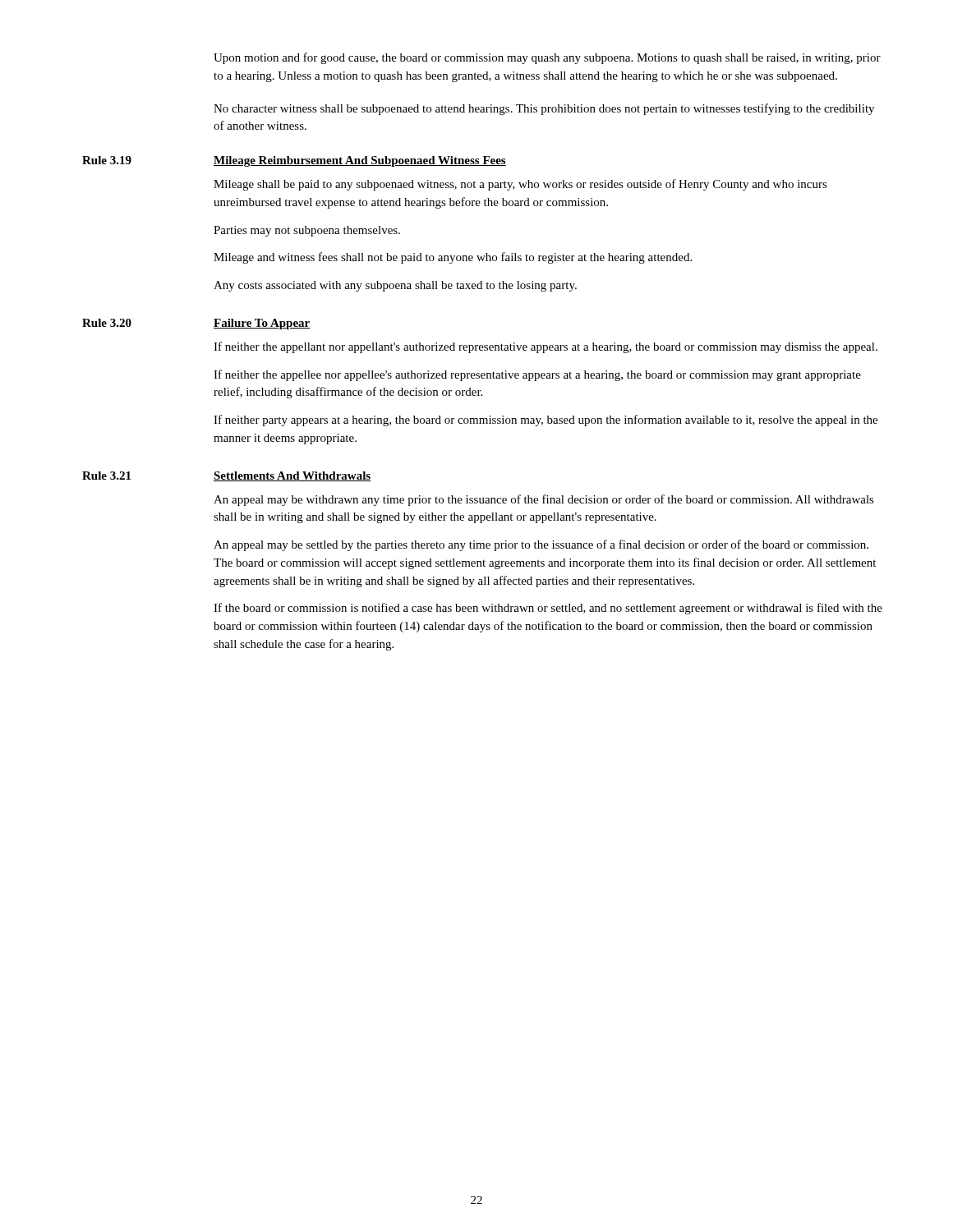Viewport: 953px width, 1232px height.
Task: Find the text block that says "Mileage shall be paid to any subpoenaed witness,"
Action: [x=520, y=193]
